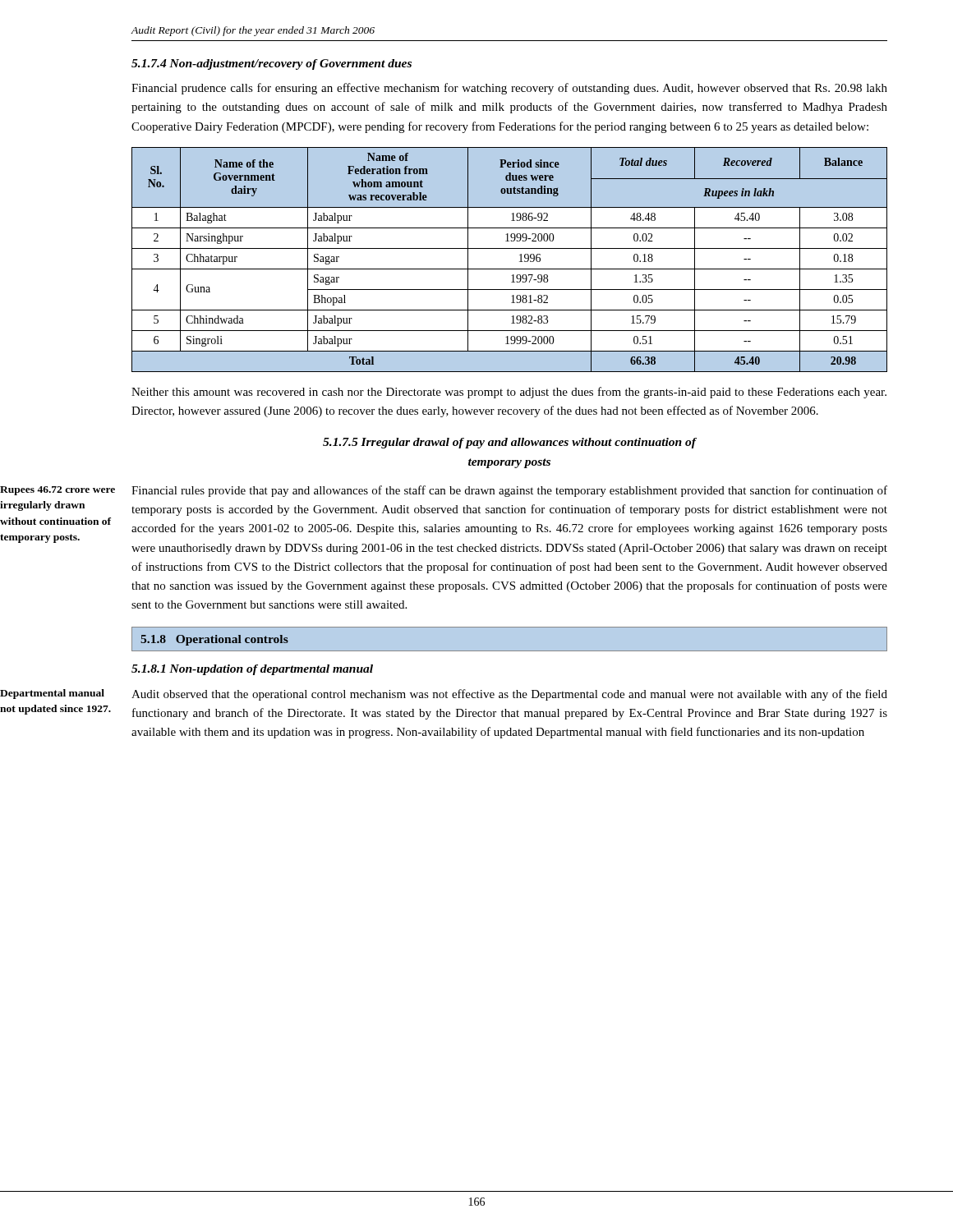Locate the table with the text "Name of the"
Image resolution: width=953 pixels, height=1232 pixels.
click(x=509, y=259)
